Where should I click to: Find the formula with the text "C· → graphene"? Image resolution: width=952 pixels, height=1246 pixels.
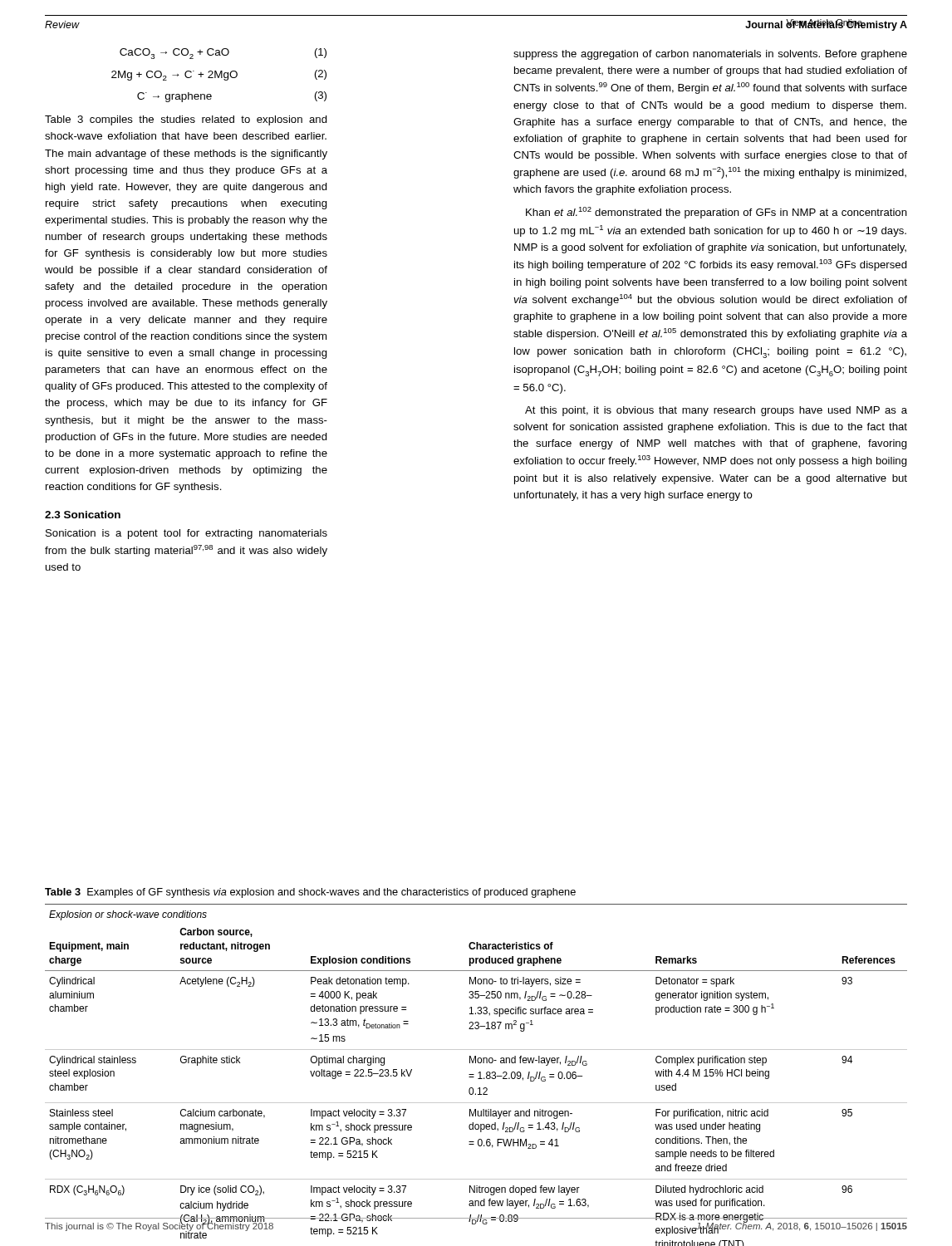(x=186, y=94)
